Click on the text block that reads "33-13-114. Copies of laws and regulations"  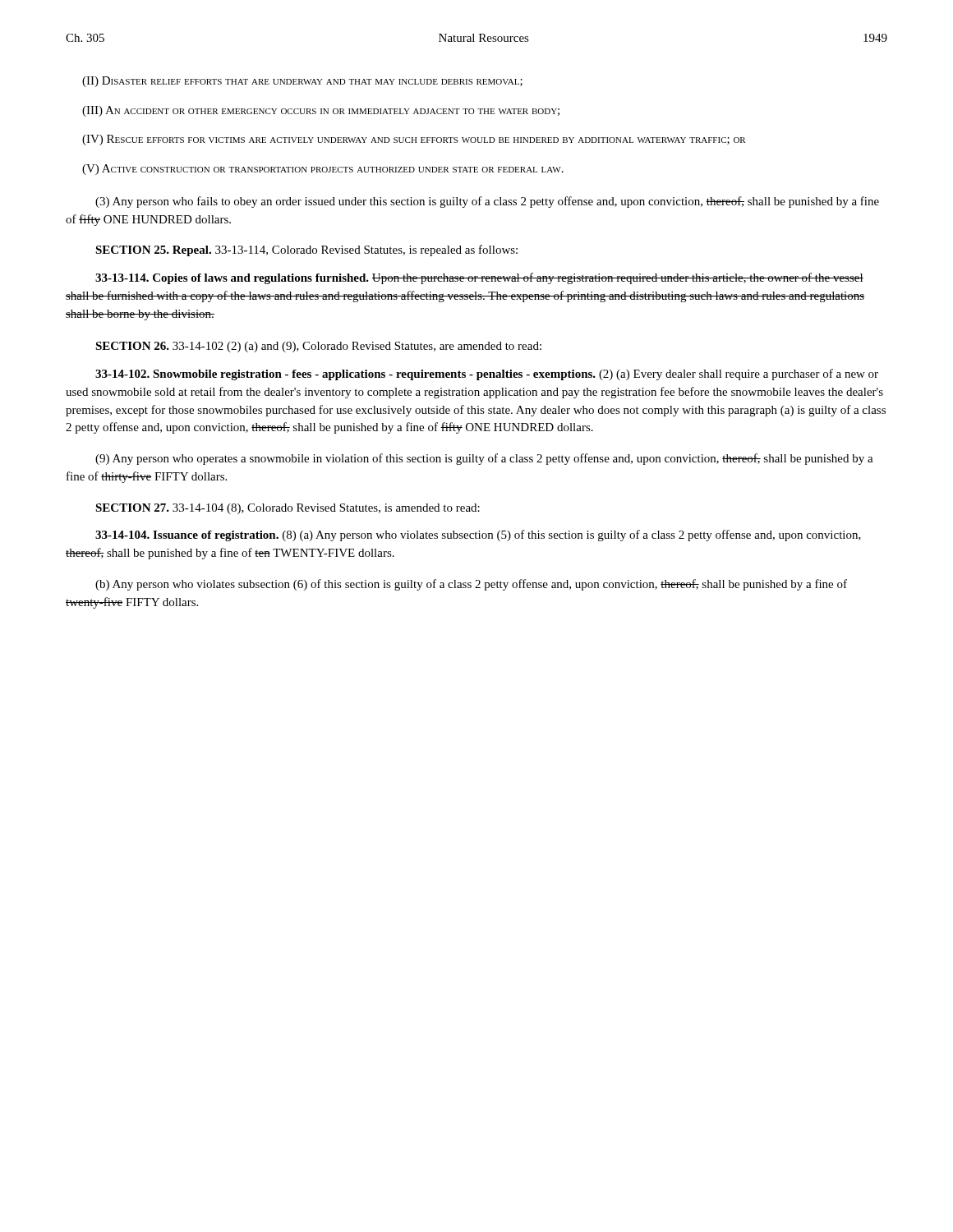click(476, 296)
